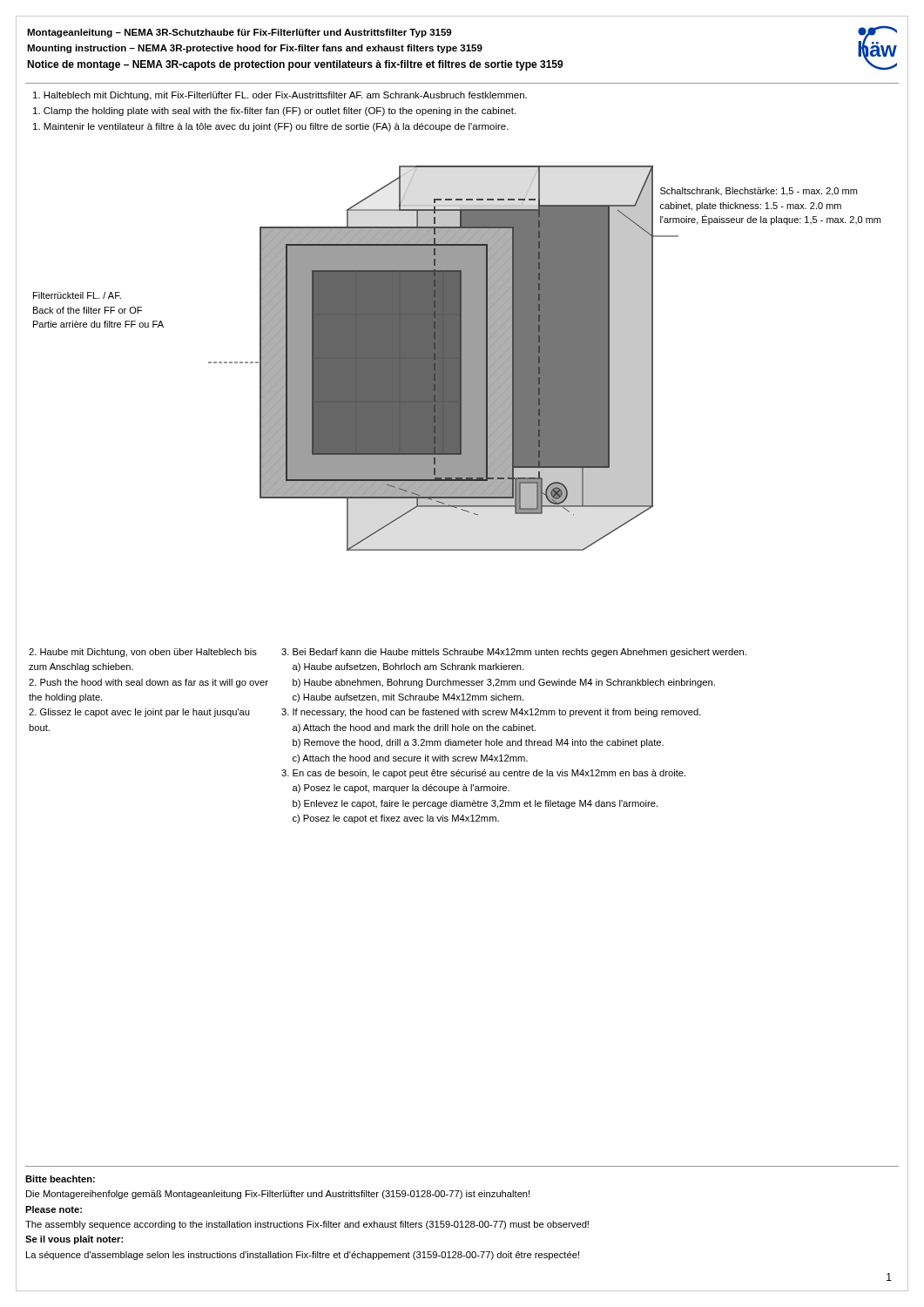Find the text block starting "3. Bei Bedarf kann die"
The height and width of the screenshot is (1307, 924).
514,735
